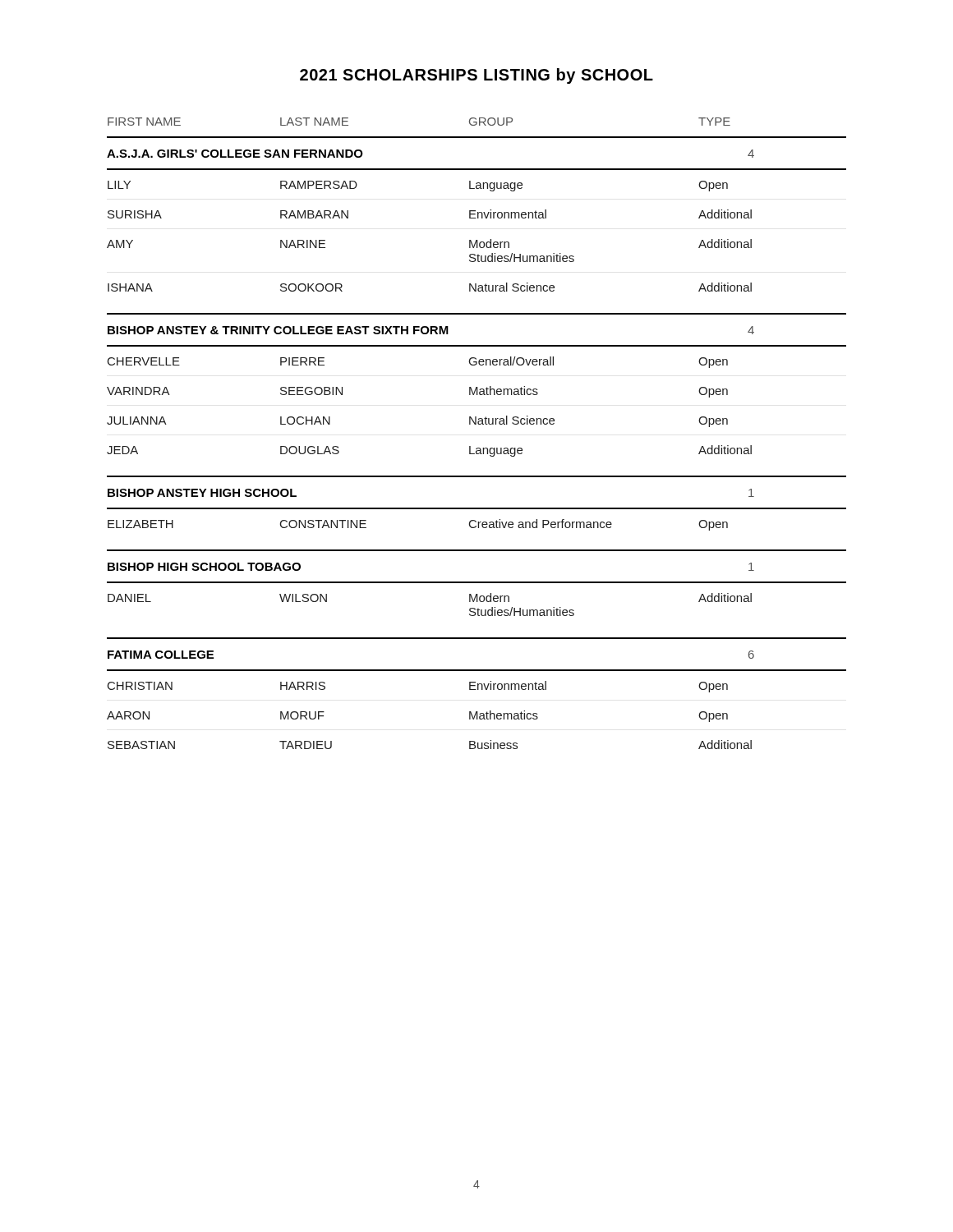Click on the section header with the text "FATIMA COLLEGE 6"
The width and height of the screenshot is (953, 1232).
point(157,653)
